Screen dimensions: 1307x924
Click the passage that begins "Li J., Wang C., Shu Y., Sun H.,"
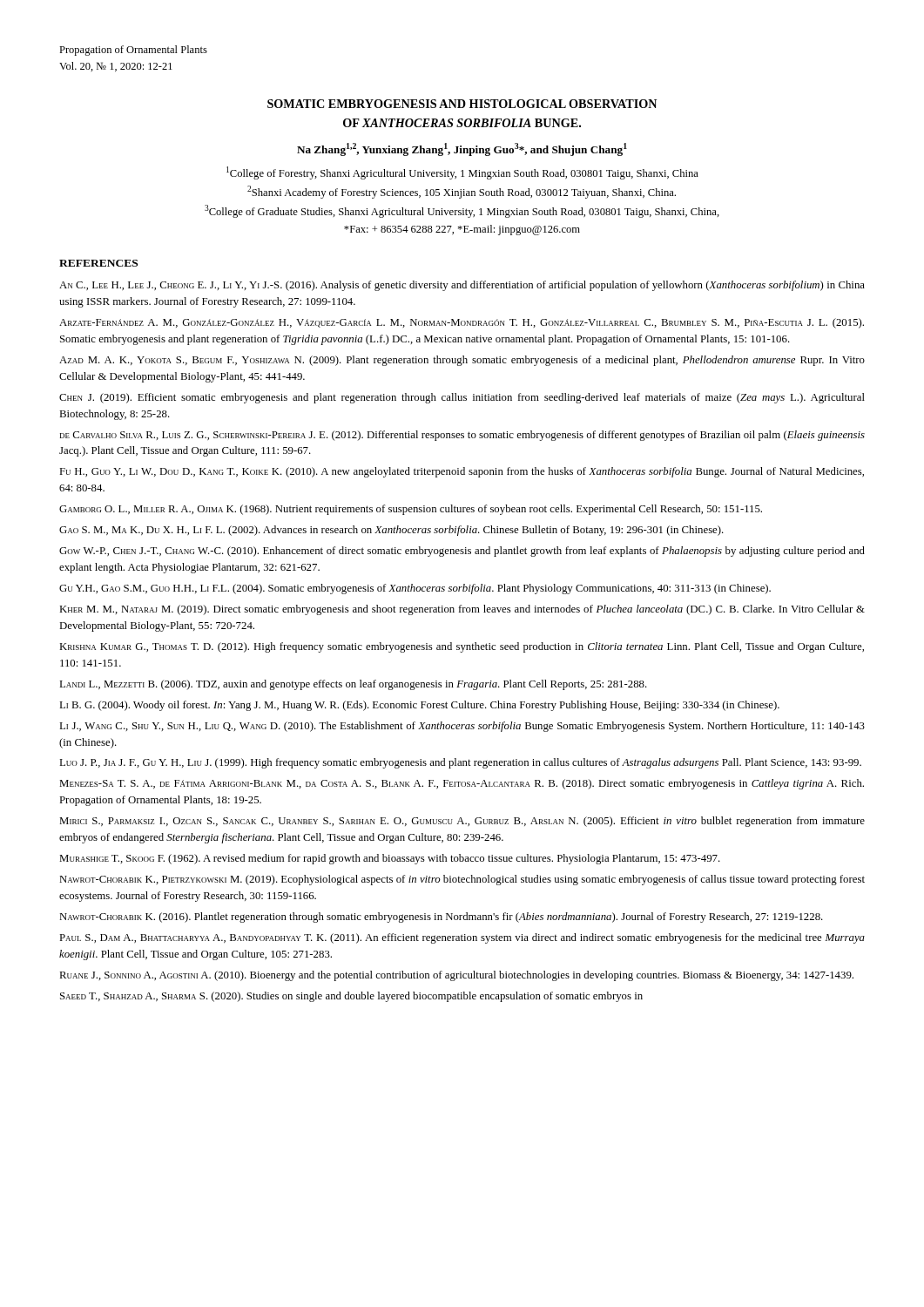pyautogui.click(x=462, y=734)
